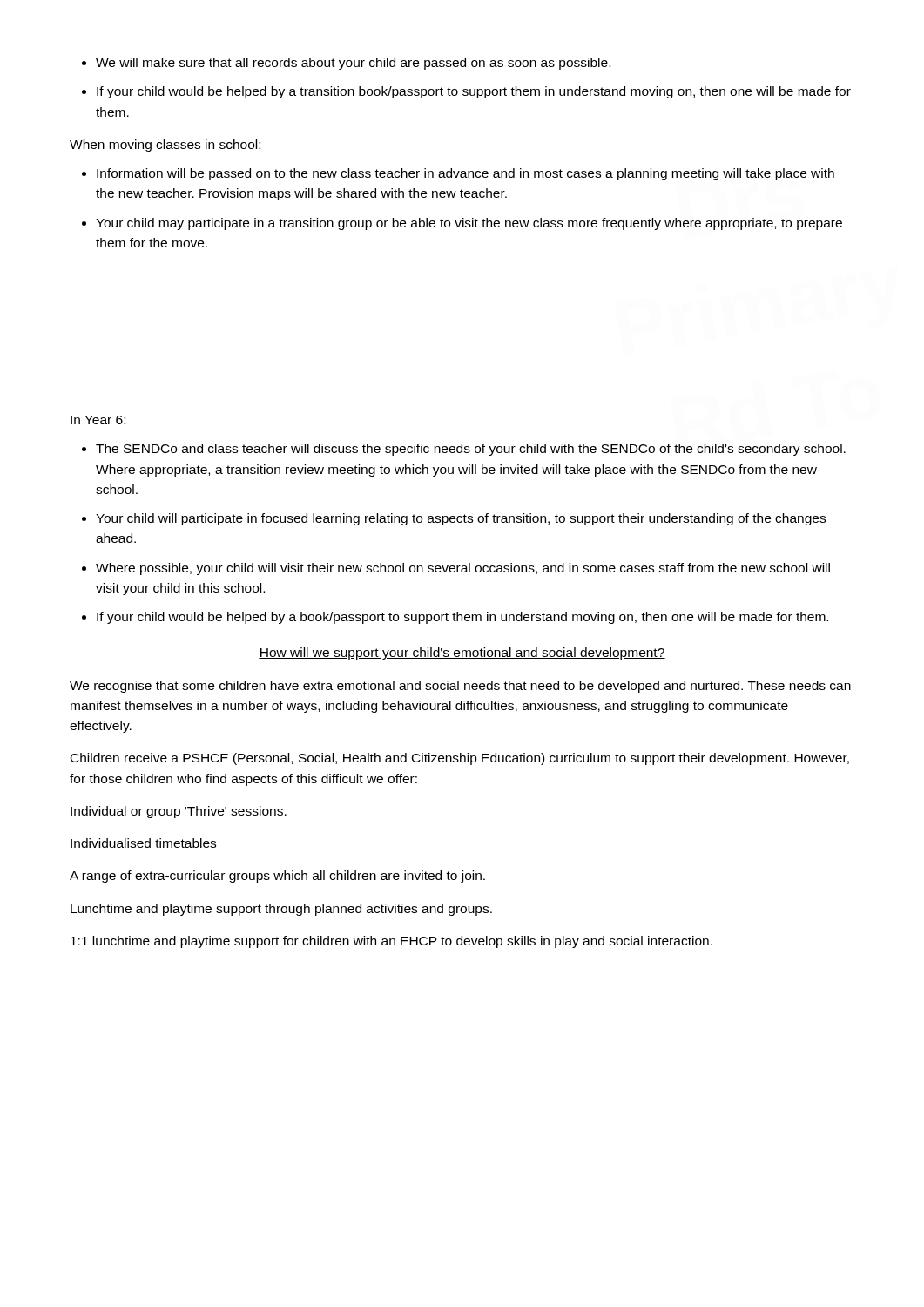The height and width of the screenshot is (1307, 924).
Task: Locate the text "In Year 6:"
Action: tap(98, 420)
